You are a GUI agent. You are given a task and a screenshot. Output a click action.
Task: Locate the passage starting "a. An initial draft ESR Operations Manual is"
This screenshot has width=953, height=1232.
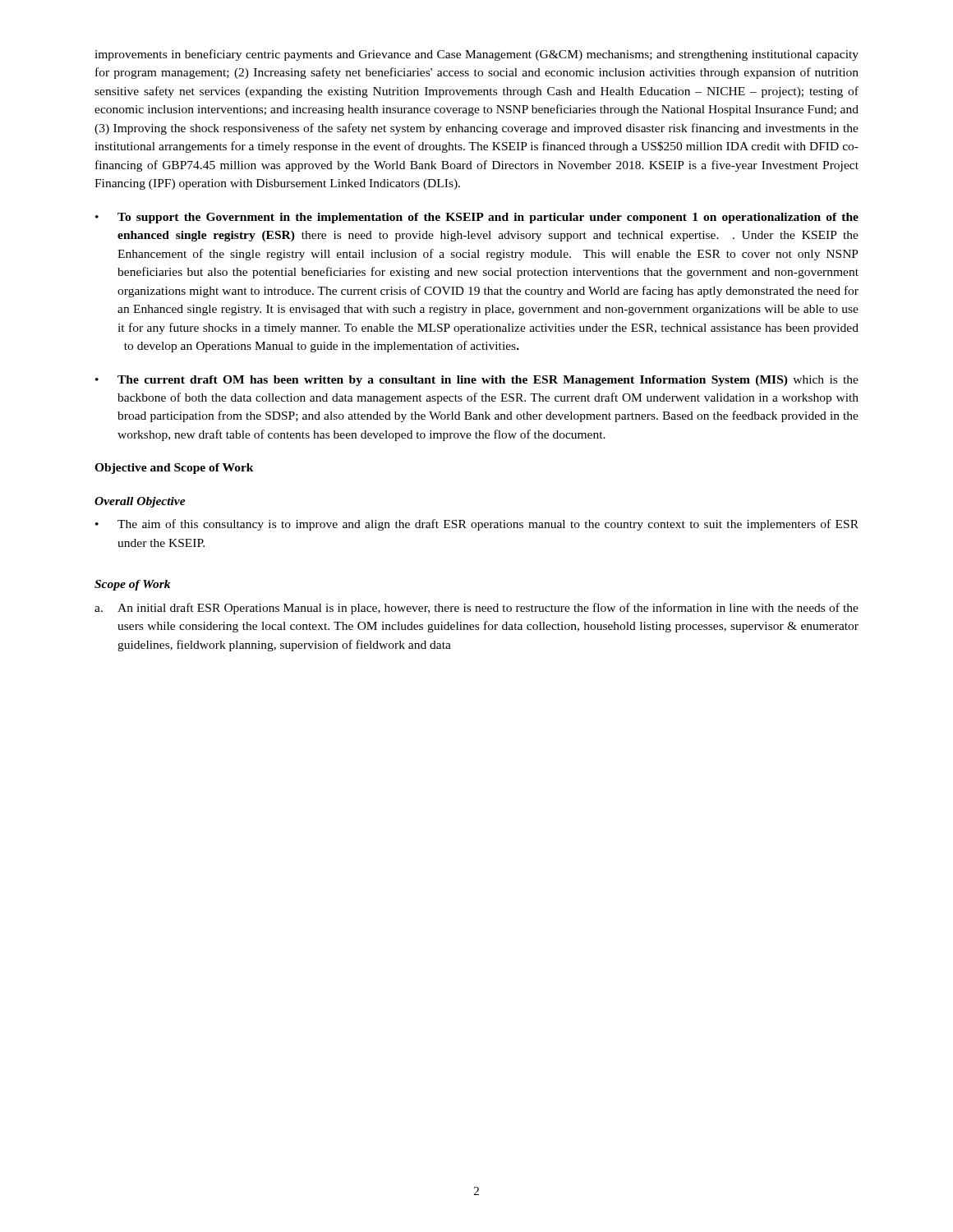(476, 626)
